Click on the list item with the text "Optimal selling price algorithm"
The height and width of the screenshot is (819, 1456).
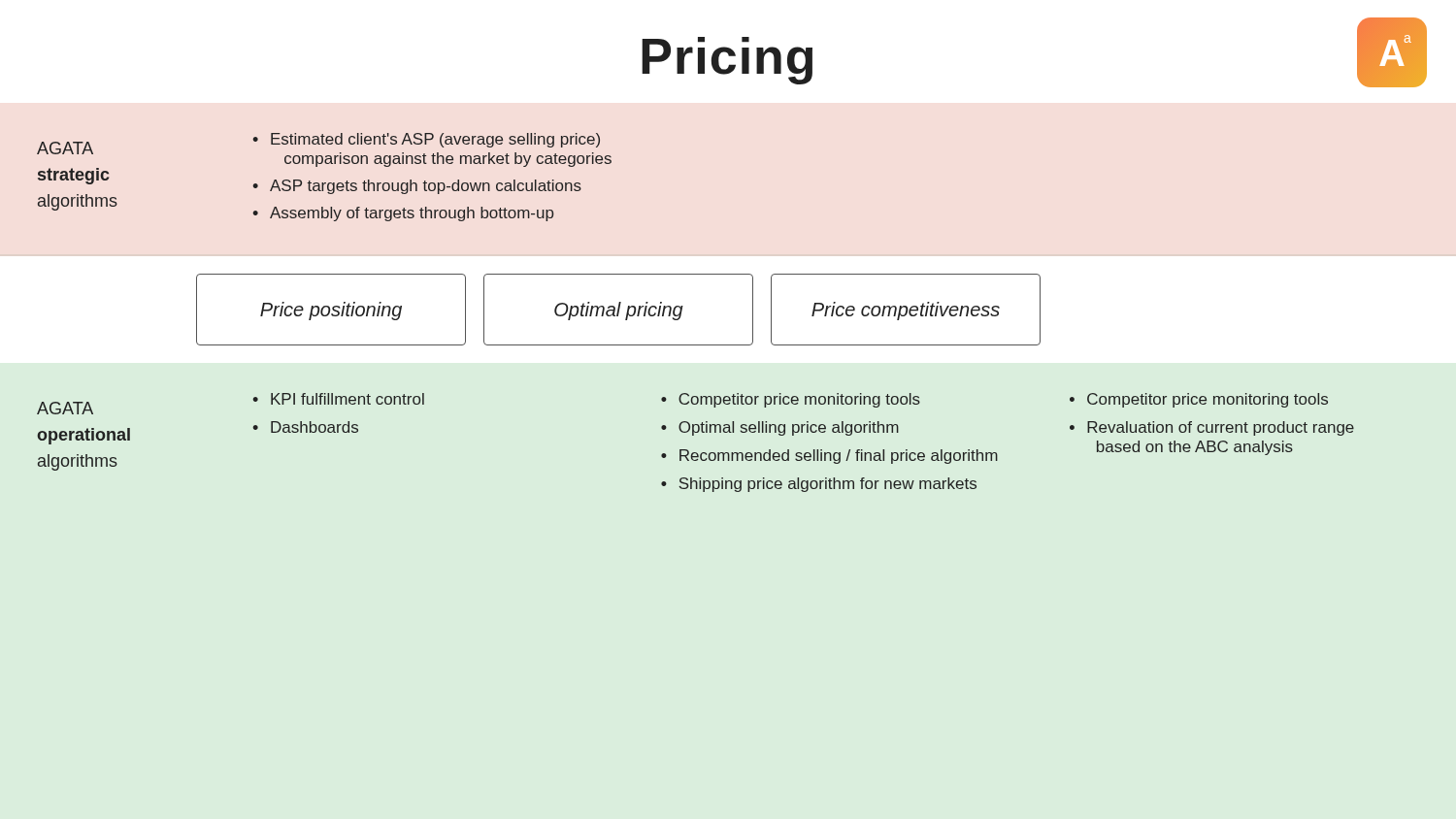789,427
